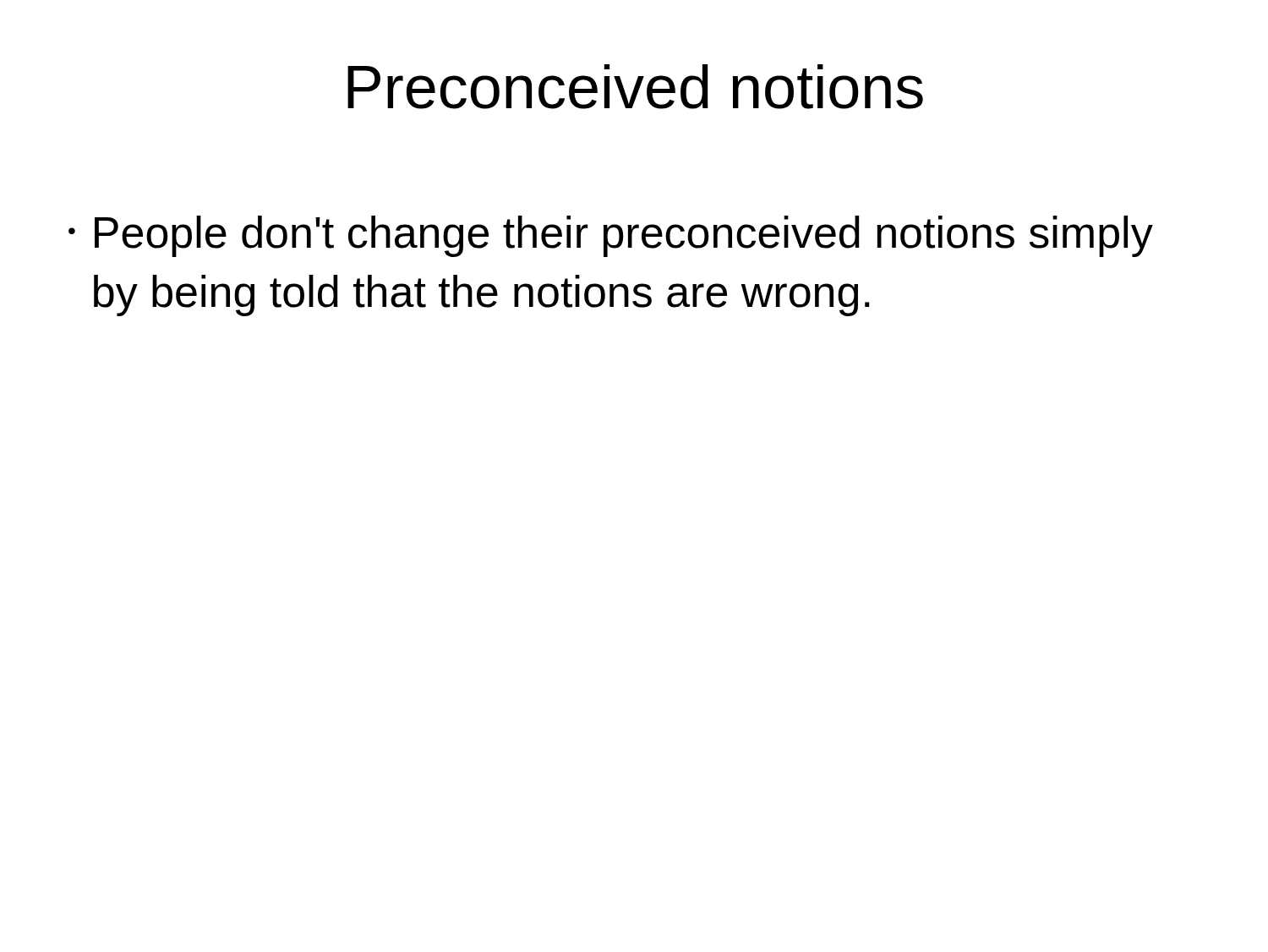The width and height of the screenshot is (1268, 952).
Task: Find the text block starting "Preconceived notions"
Action: point(634,87)
